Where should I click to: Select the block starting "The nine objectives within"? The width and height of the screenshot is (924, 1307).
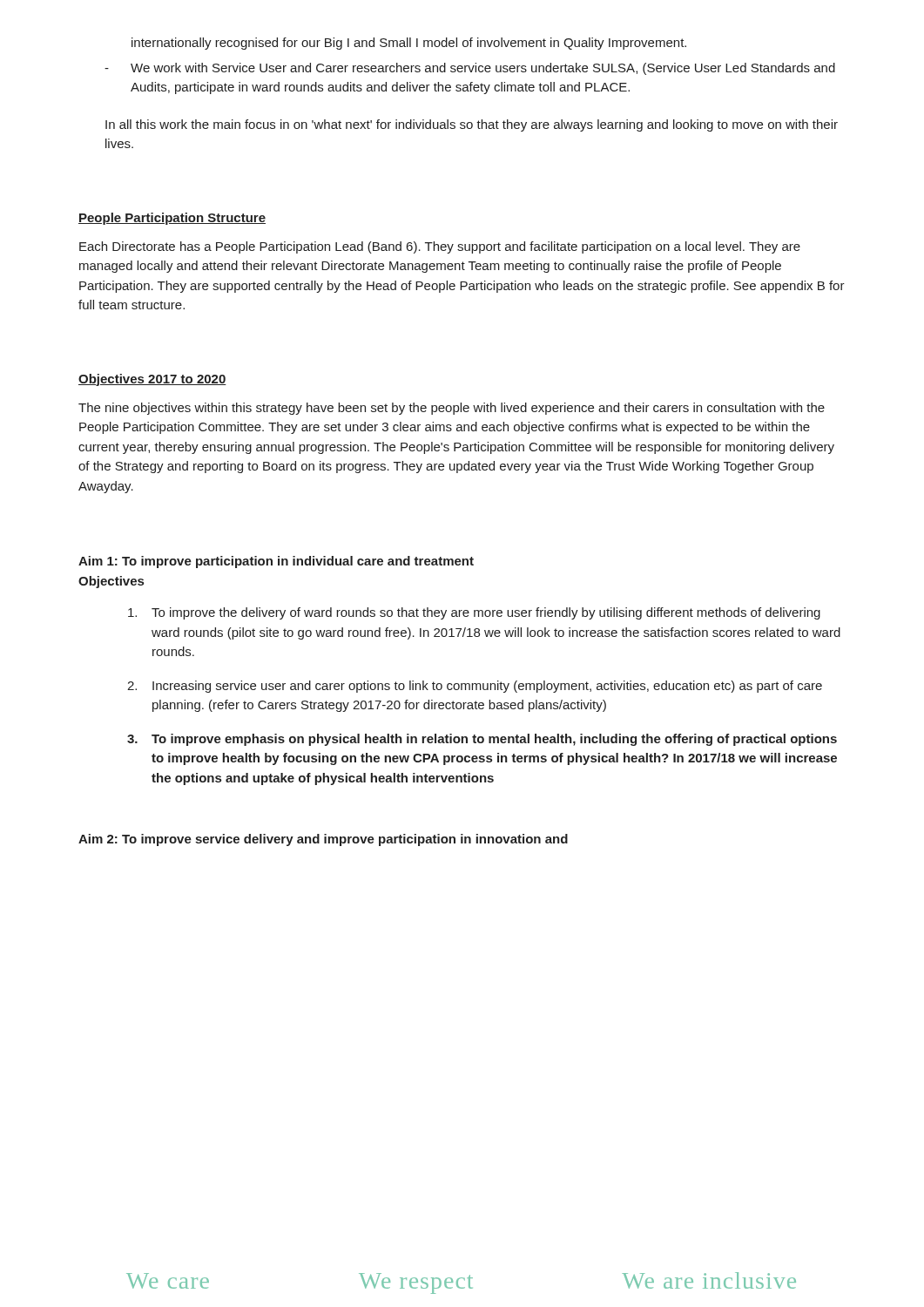click(456, 446)
